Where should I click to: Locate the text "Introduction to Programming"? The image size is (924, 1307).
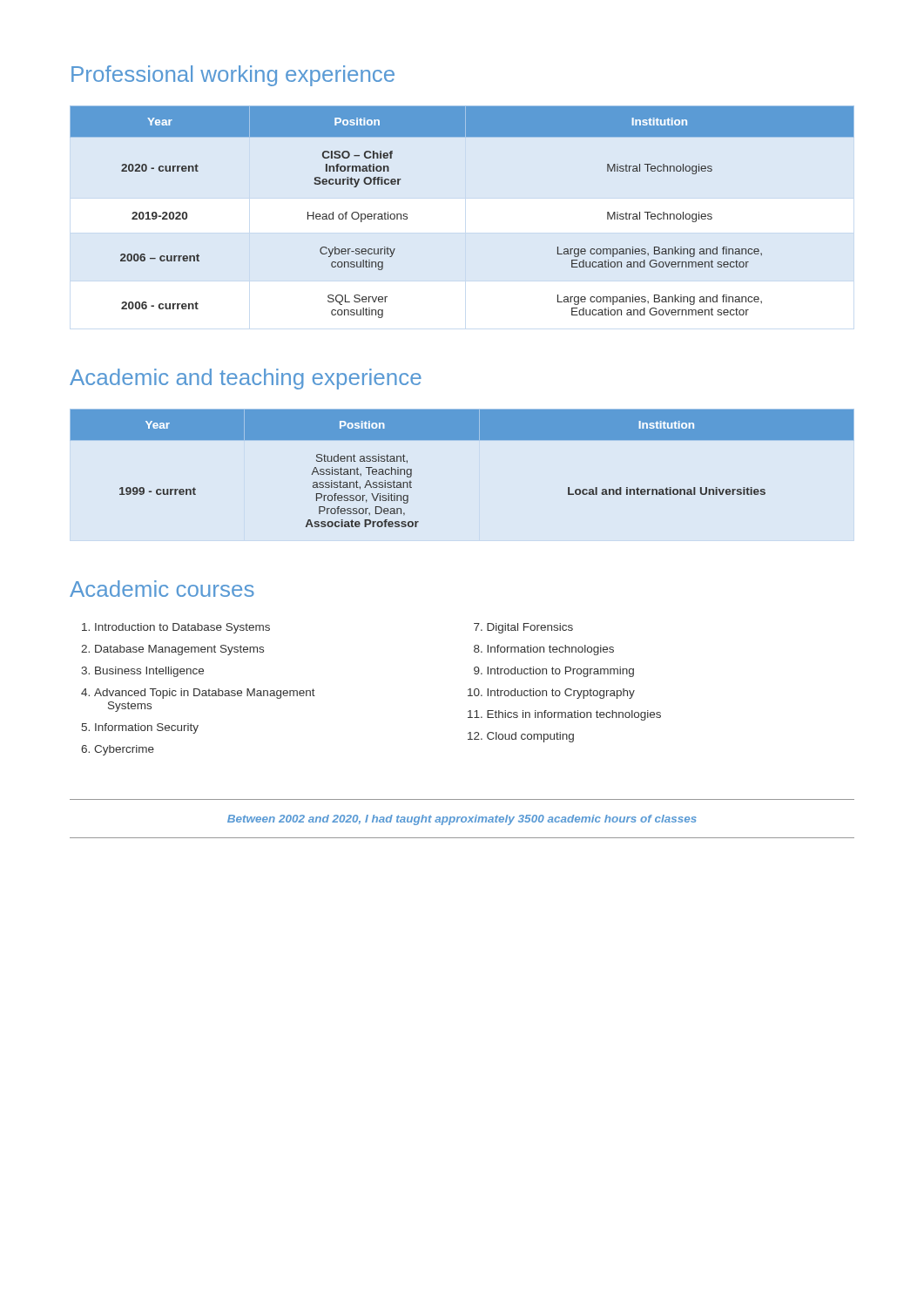point(554,672)
